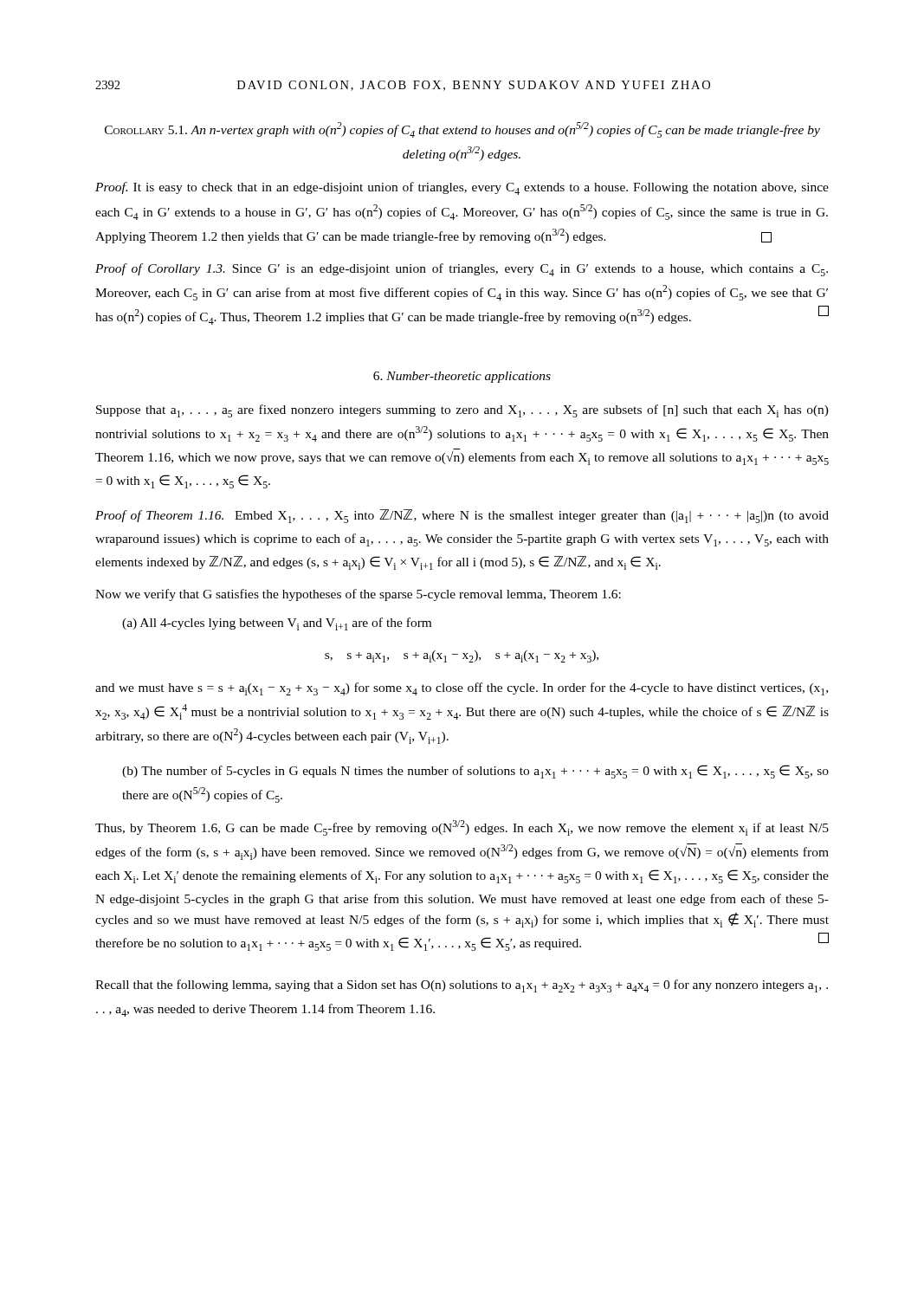Select the text block with the text "Now we verify that G"

tap(358, 593)
